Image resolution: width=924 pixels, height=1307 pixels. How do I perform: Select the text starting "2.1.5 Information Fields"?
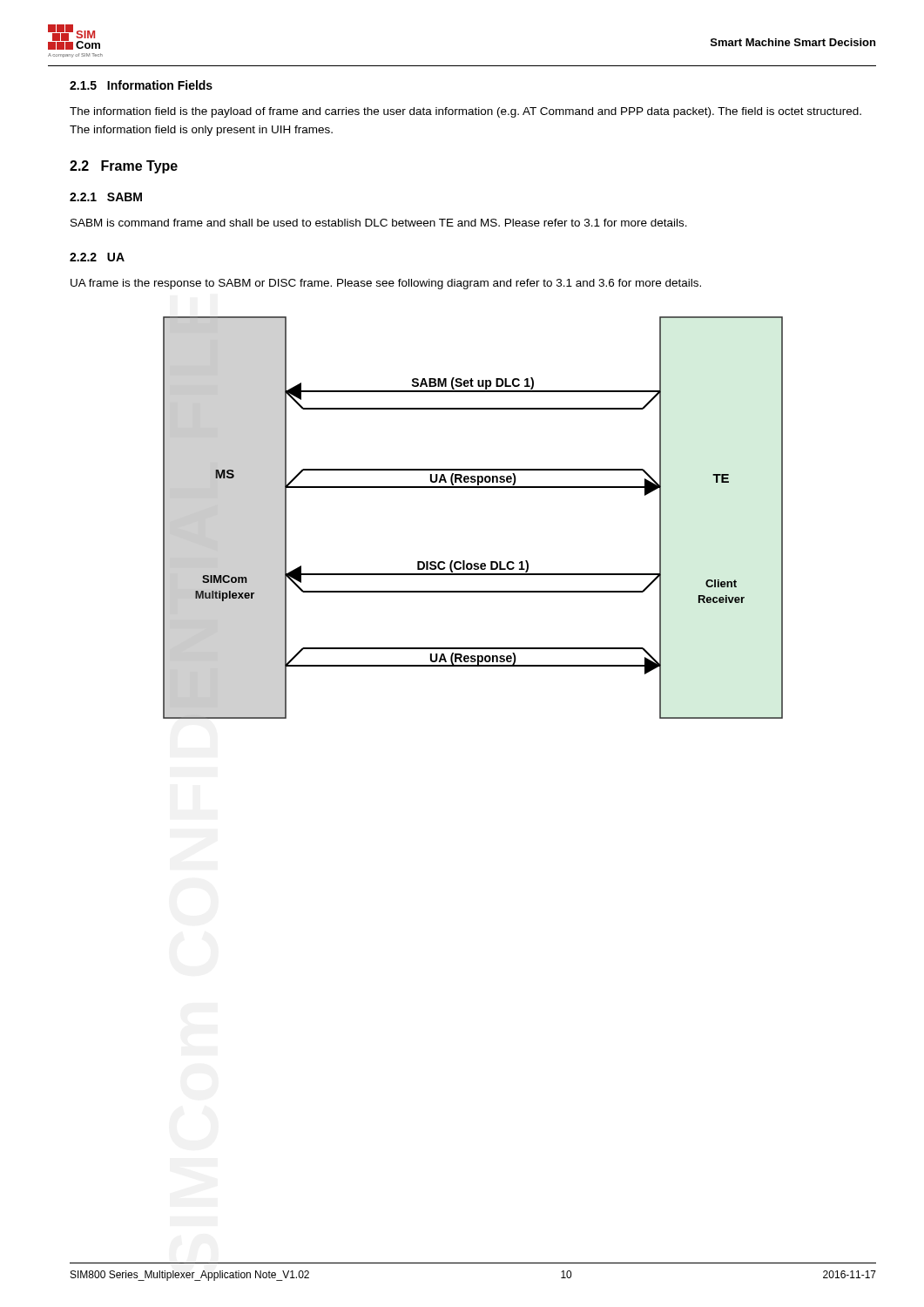tap(141, 85)
